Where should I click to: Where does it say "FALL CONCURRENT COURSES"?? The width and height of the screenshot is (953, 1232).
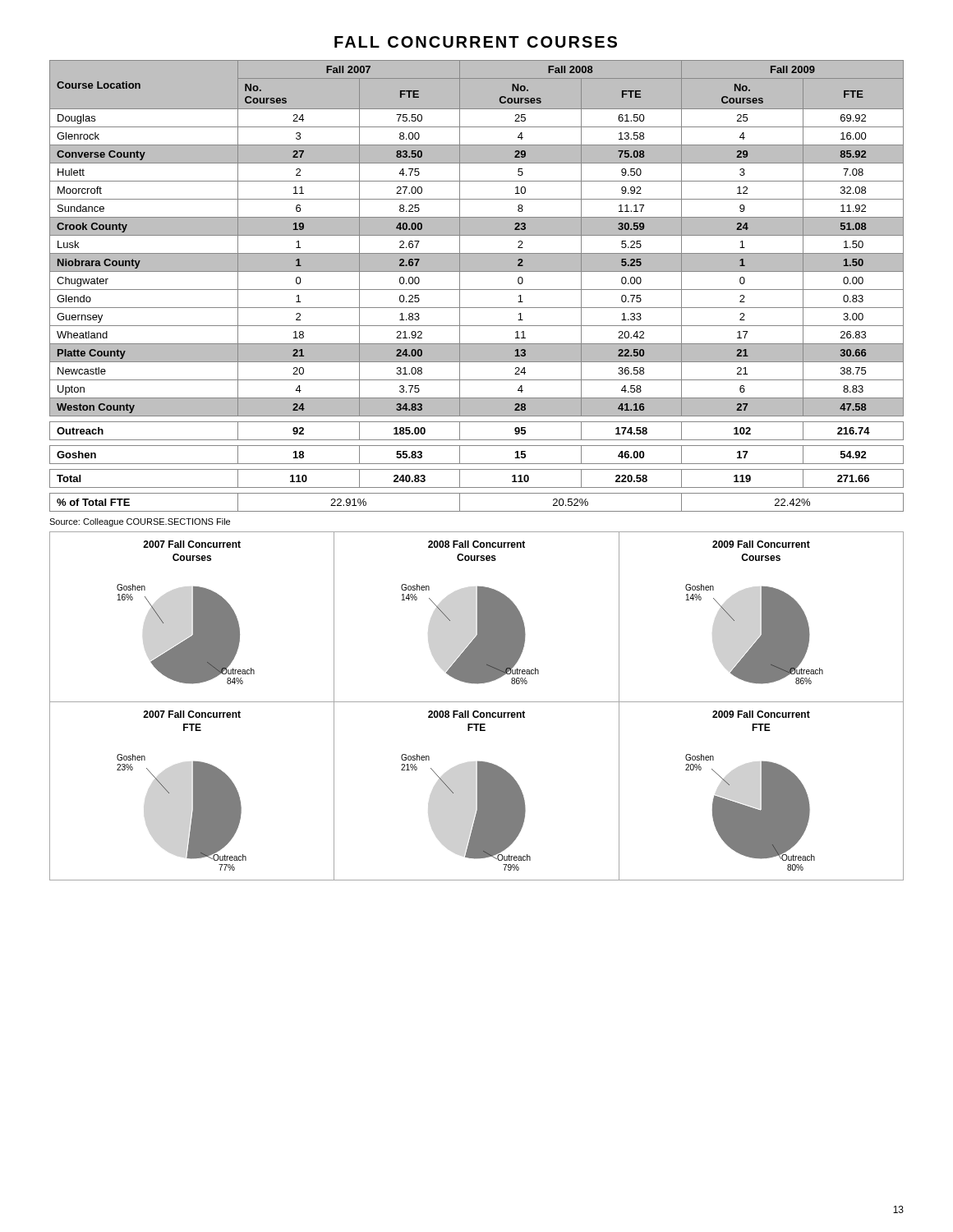coord(476,42)
